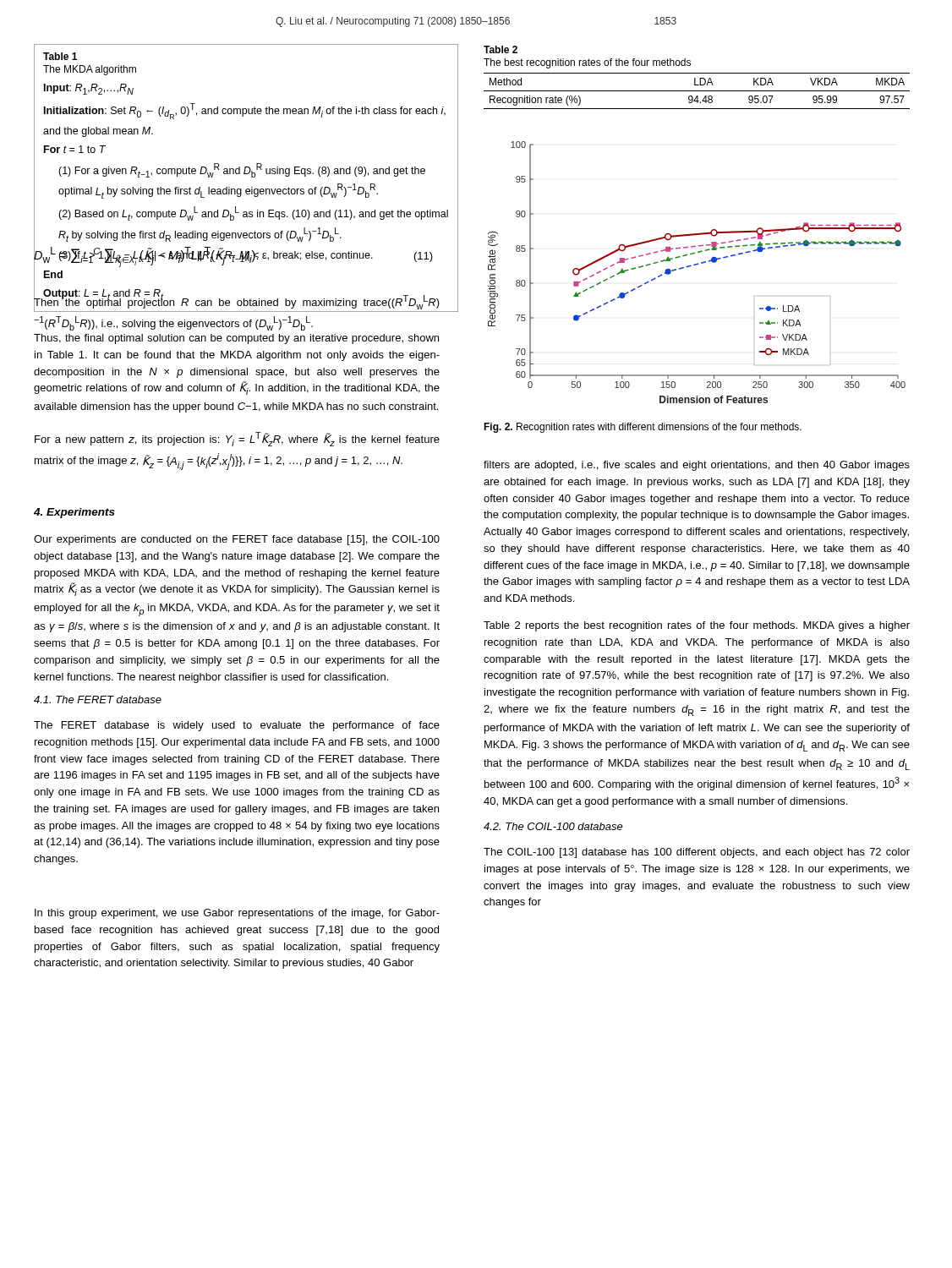The width and height of the screenshot is (952, 1268).
Task: Select the line chart
Action: 697,275
